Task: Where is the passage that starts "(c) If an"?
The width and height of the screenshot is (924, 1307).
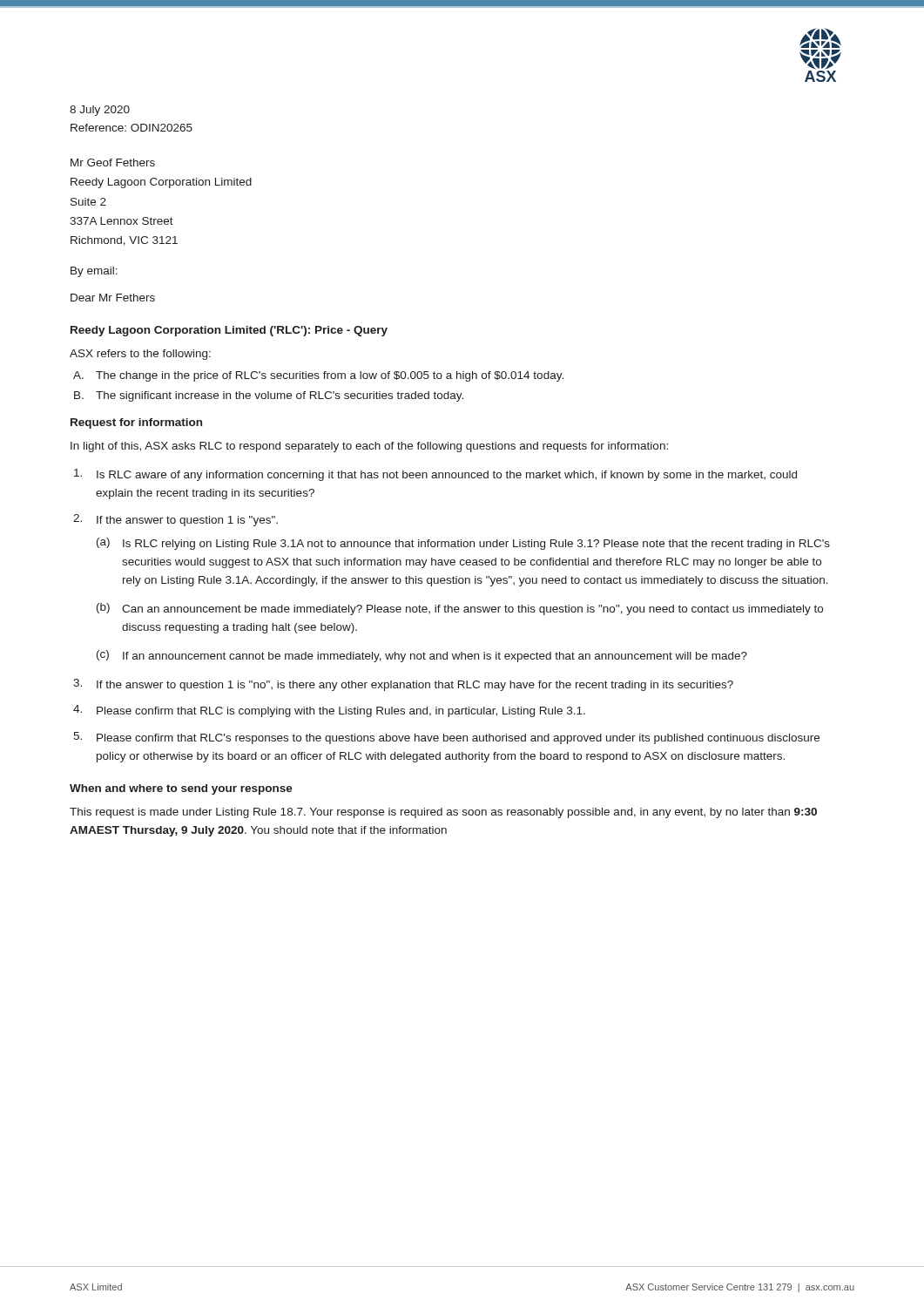Action: 421,656
